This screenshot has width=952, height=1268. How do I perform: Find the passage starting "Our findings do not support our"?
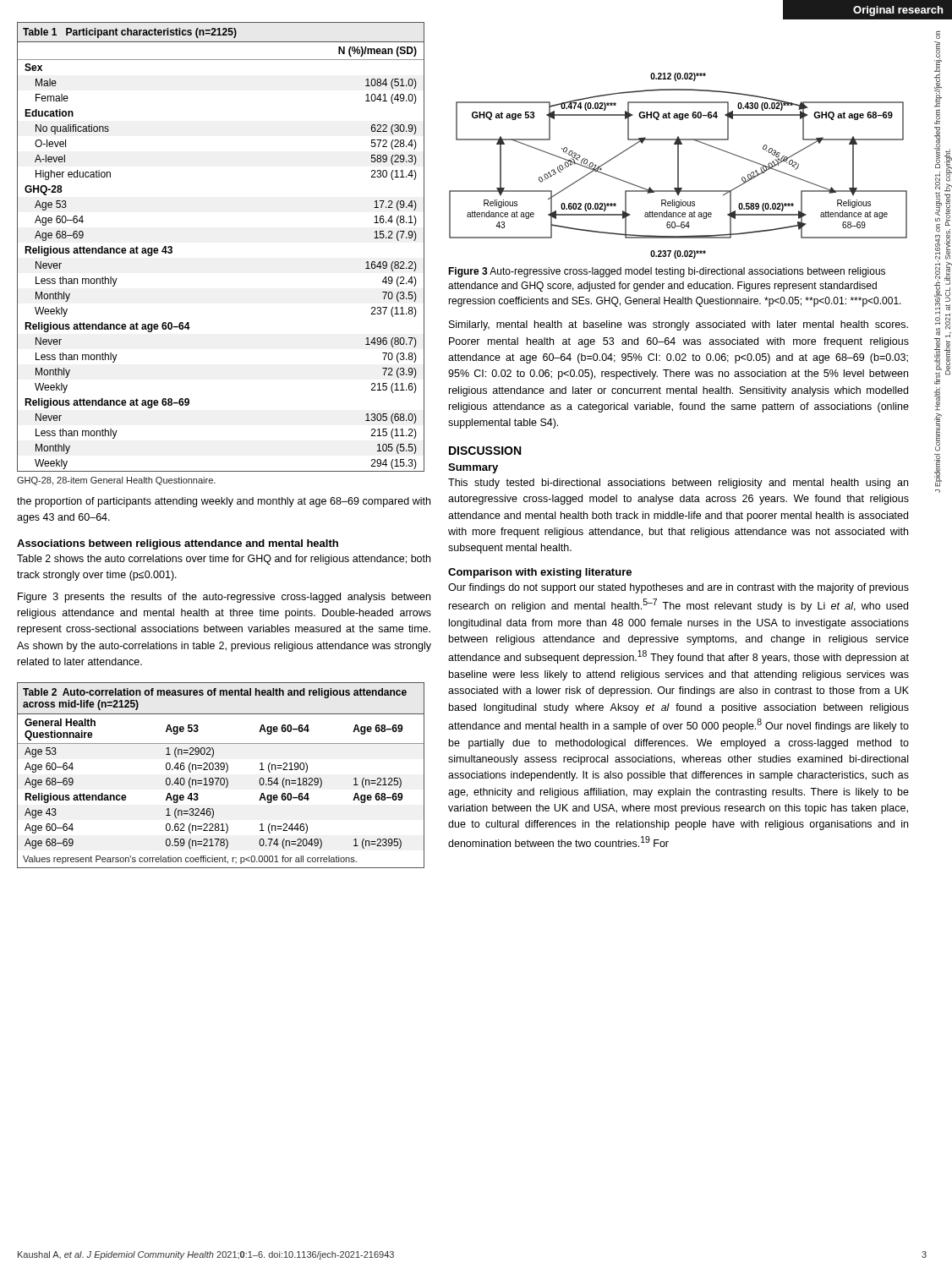[678, 715]
